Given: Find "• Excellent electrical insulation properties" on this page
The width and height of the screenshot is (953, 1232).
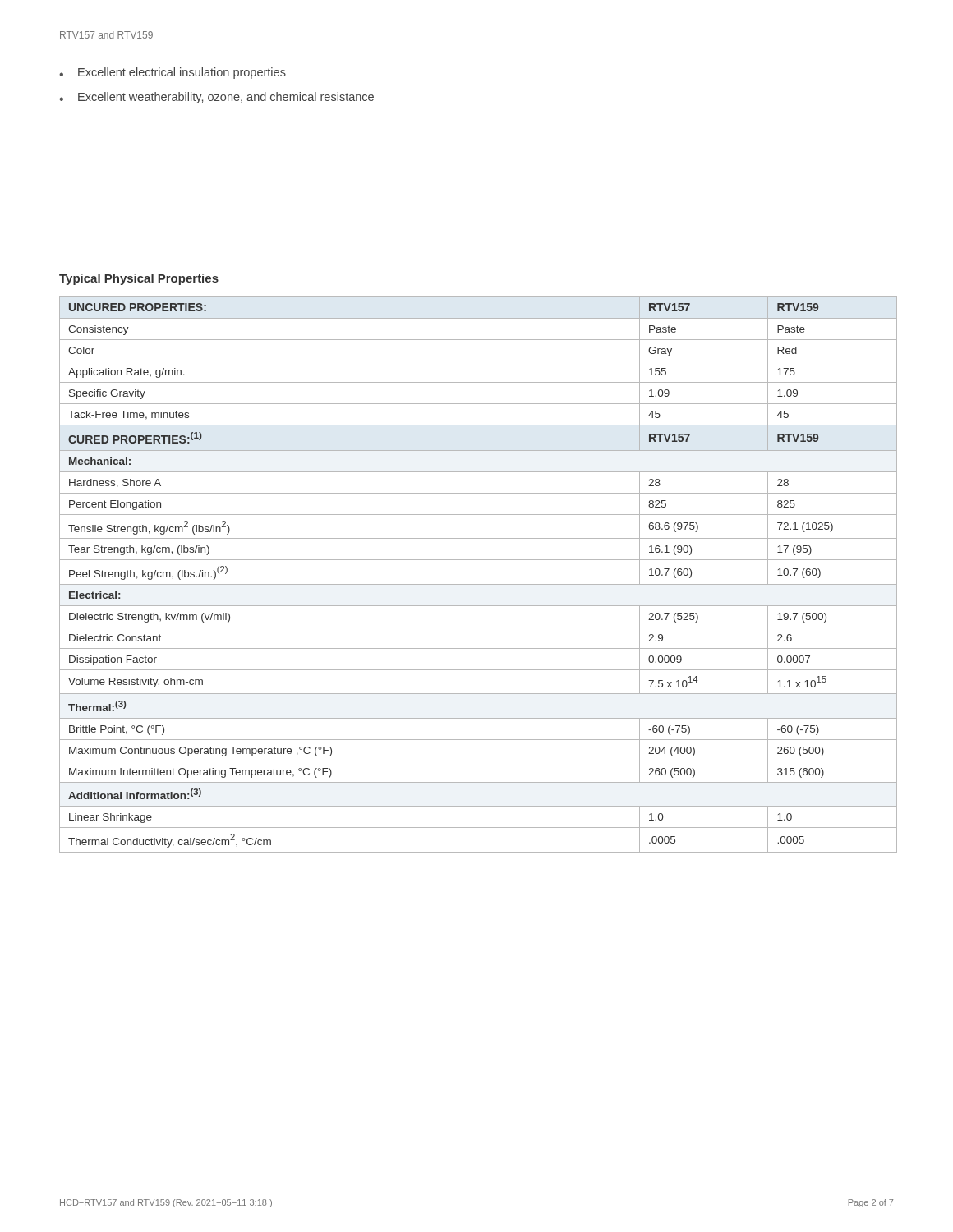Looking at the screenshot, I should pyautogui.click(x=172, y=75).
